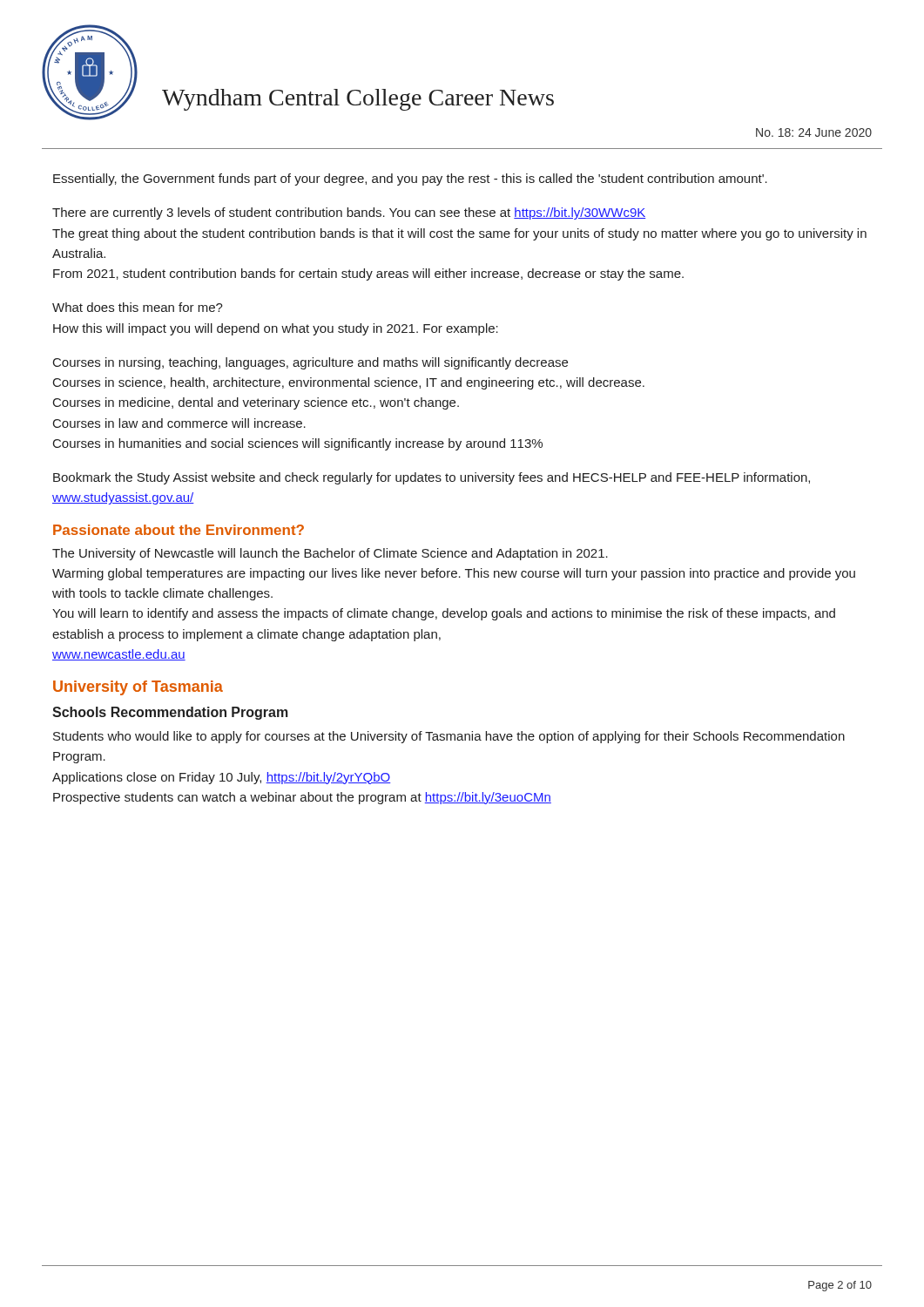The image size is (924, 1307).
Task: Where is the passage that starts "What does this mean for me? How this"?
Action: (x=462, y=318)
